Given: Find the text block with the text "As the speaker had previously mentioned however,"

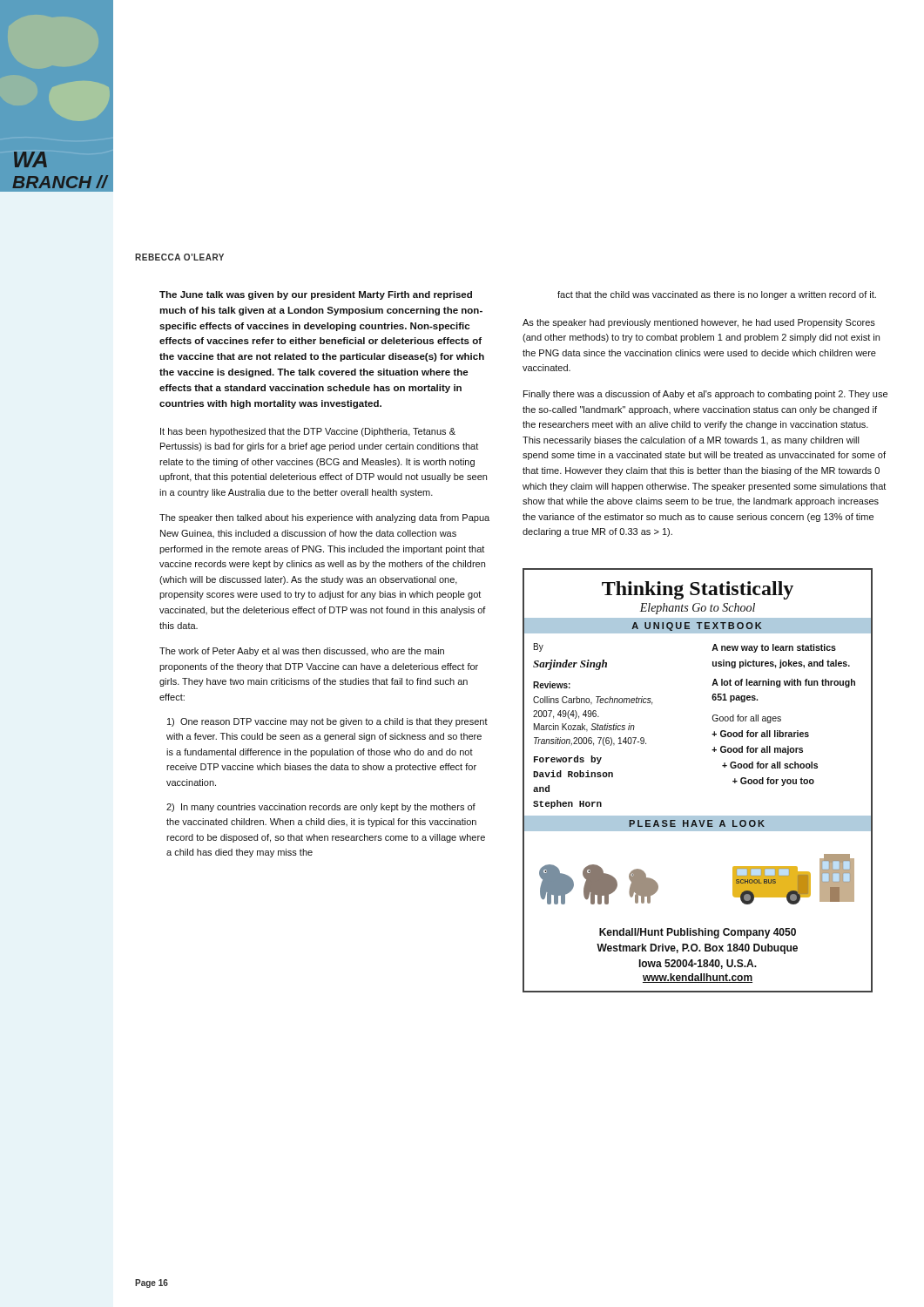Looking at the screenshot, I should [701, 345].
